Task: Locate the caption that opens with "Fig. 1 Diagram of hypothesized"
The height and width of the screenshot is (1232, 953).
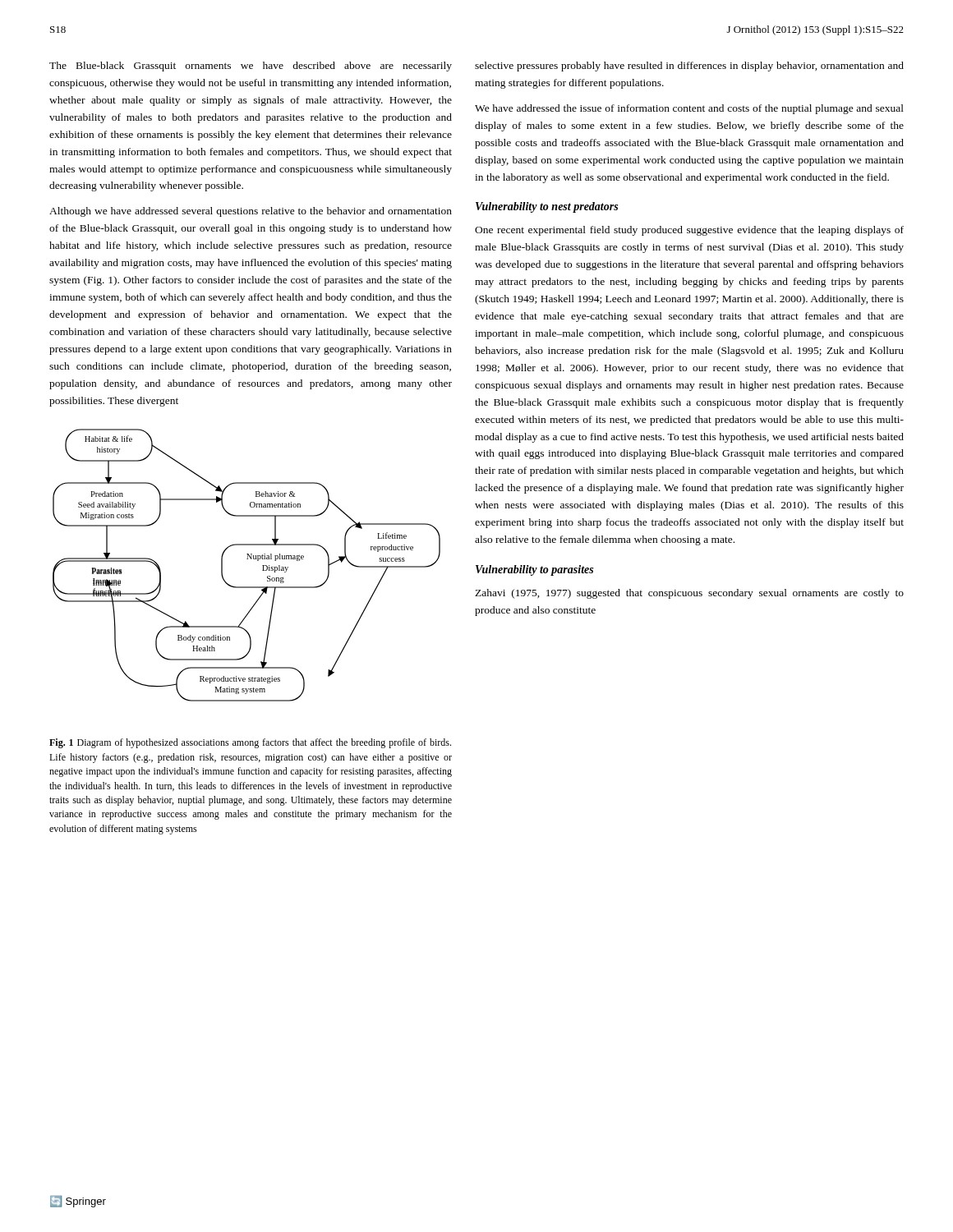Action: [x=251, y=786]
